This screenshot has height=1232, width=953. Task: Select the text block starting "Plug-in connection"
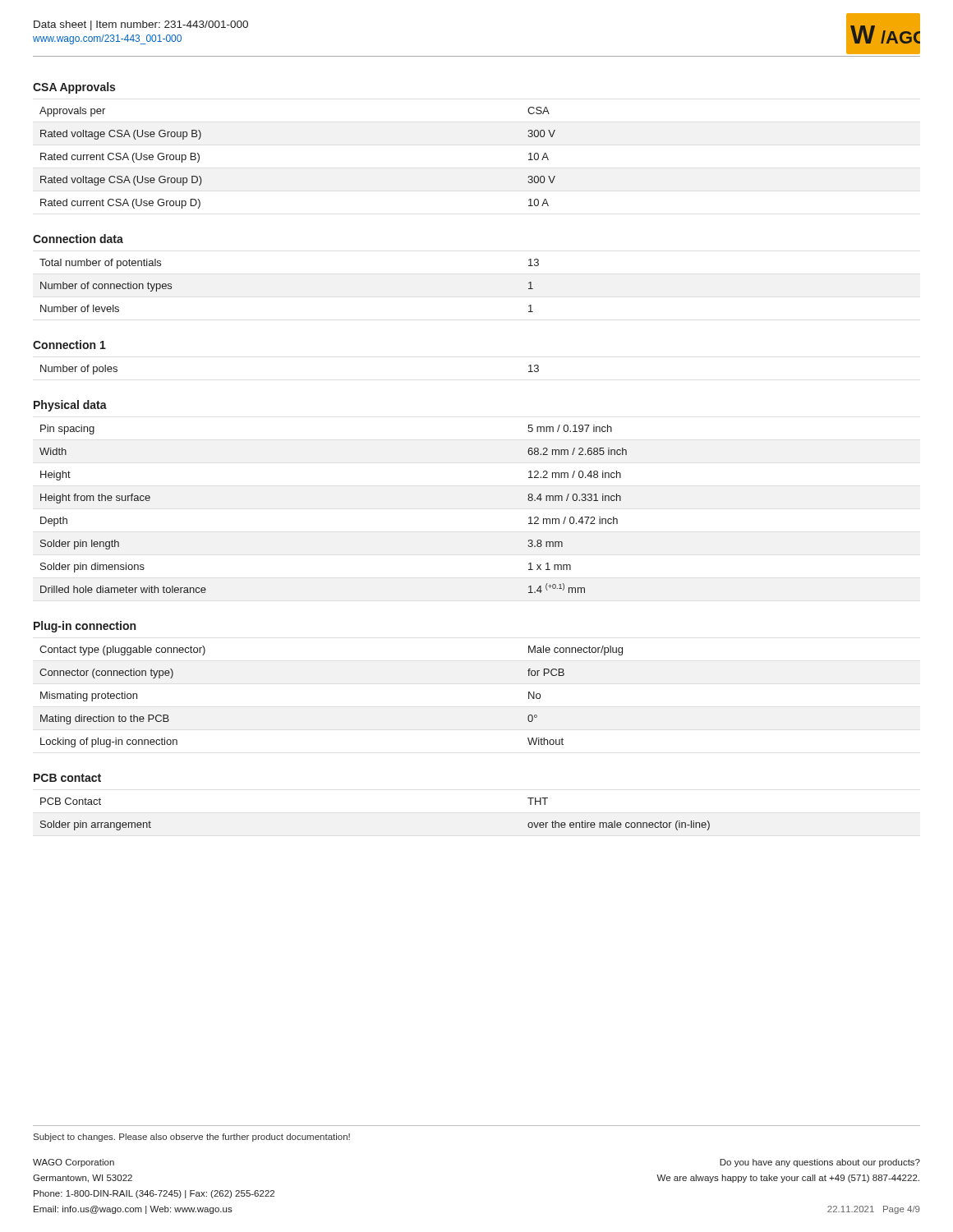point(85,626)
